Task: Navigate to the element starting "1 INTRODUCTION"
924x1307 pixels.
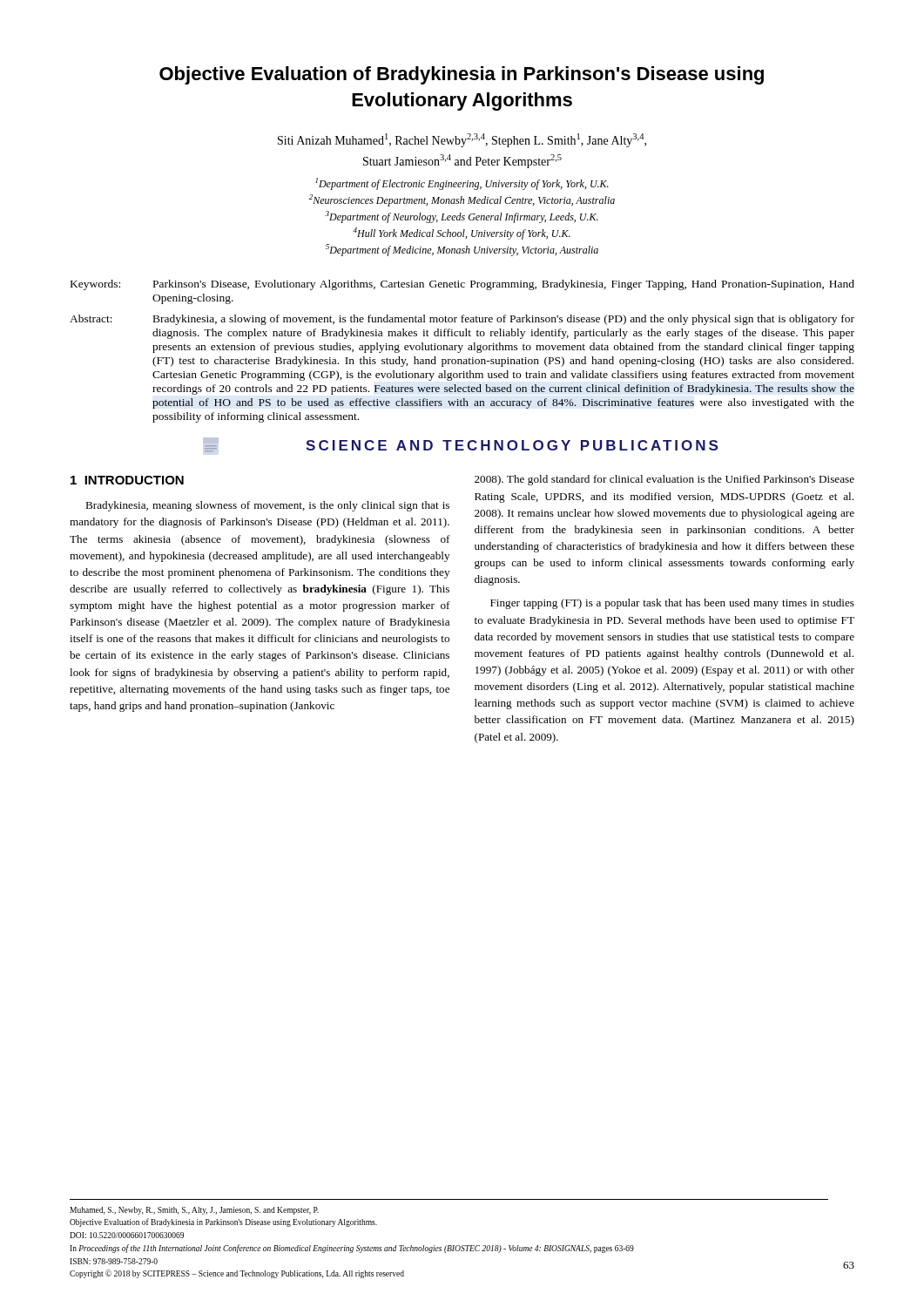Action: (127, 480)
